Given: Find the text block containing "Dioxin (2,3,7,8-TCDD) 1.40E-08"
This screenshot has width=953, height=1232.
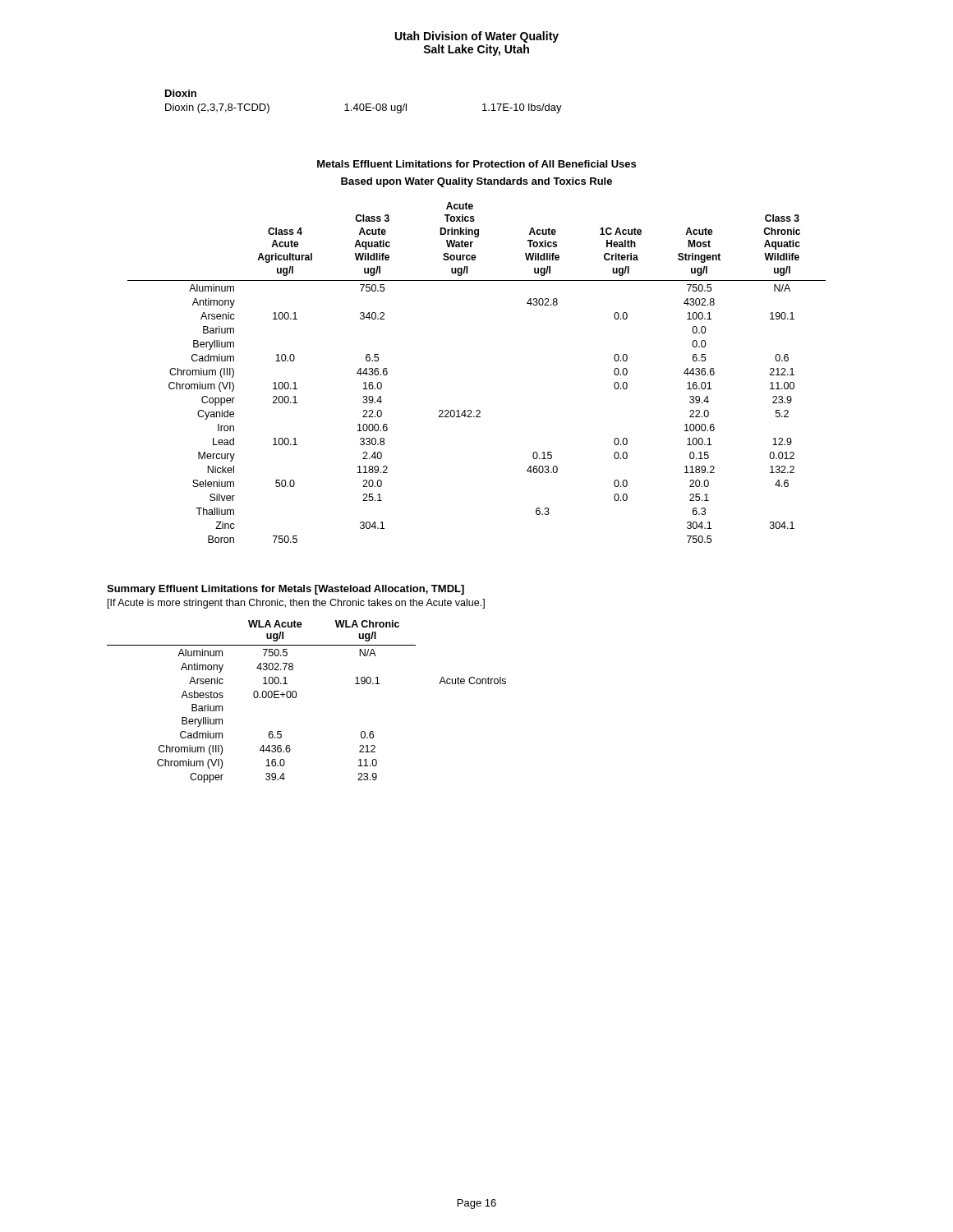Looking at the screenshot, I should click(363, 107).
